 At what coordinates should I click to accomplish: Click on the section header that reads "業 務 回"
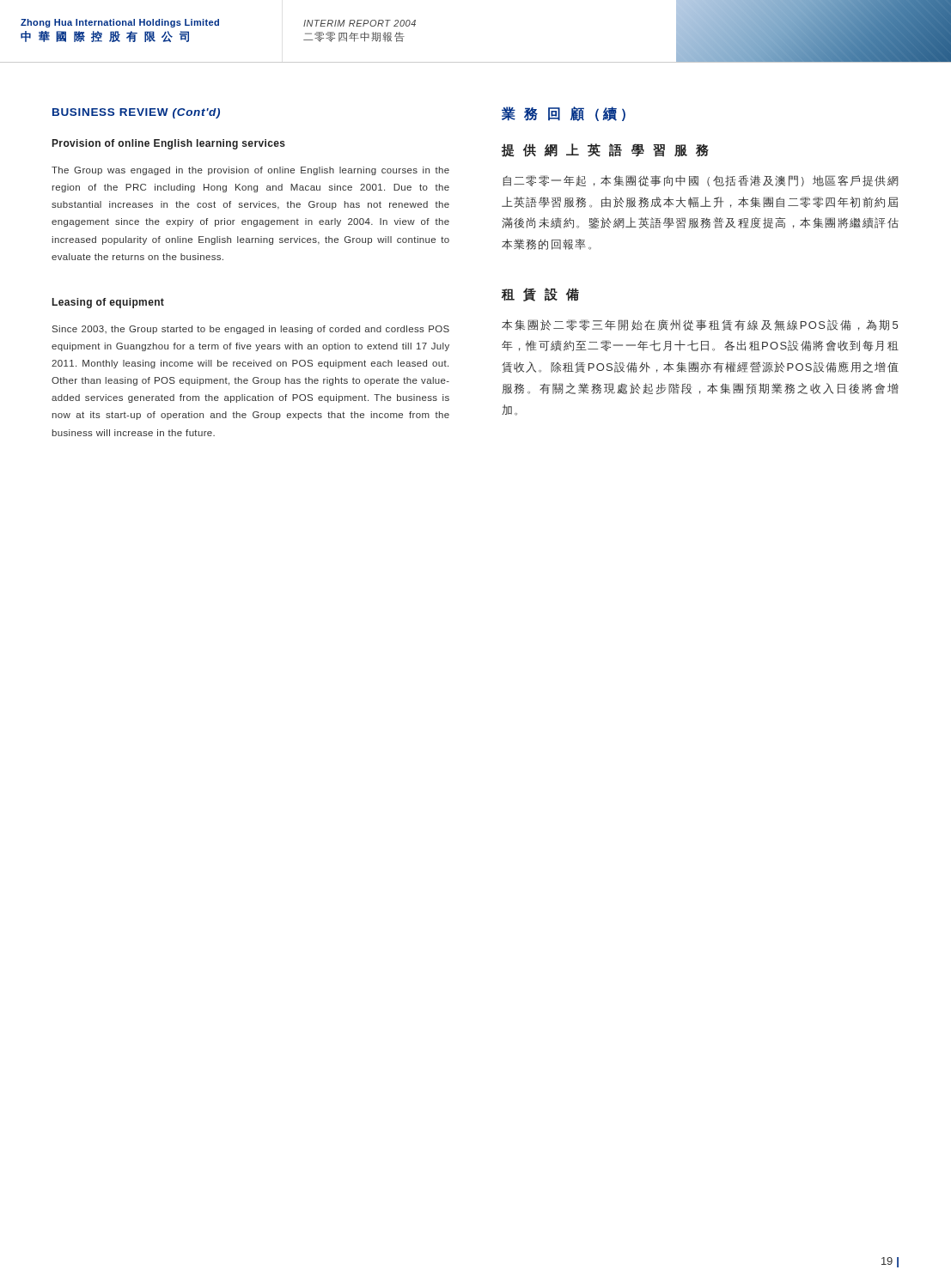tap(569, 114)
